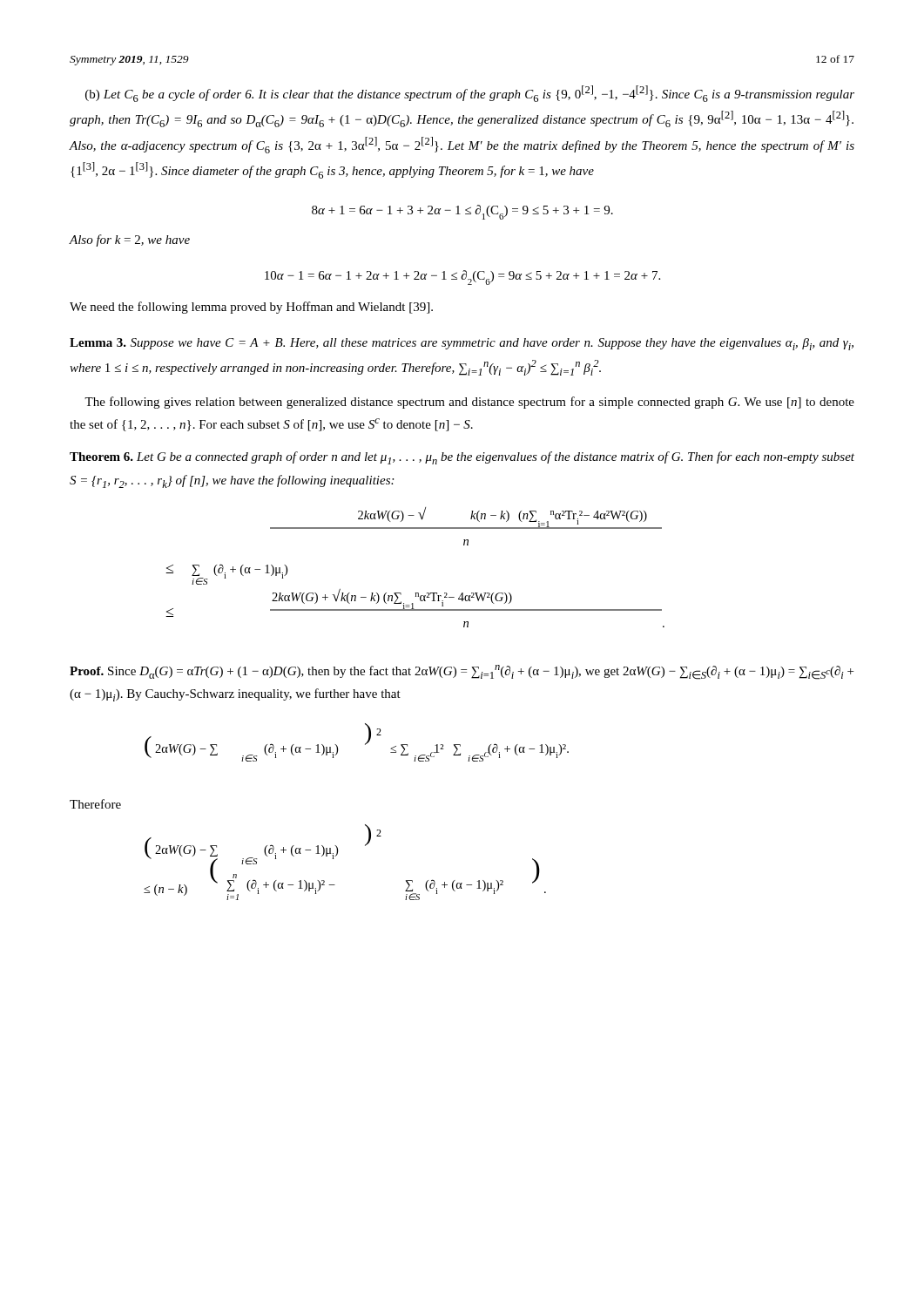
Task: Locate the block of text that opens with "Also for k = 2,"
Action: click(130, 239)
